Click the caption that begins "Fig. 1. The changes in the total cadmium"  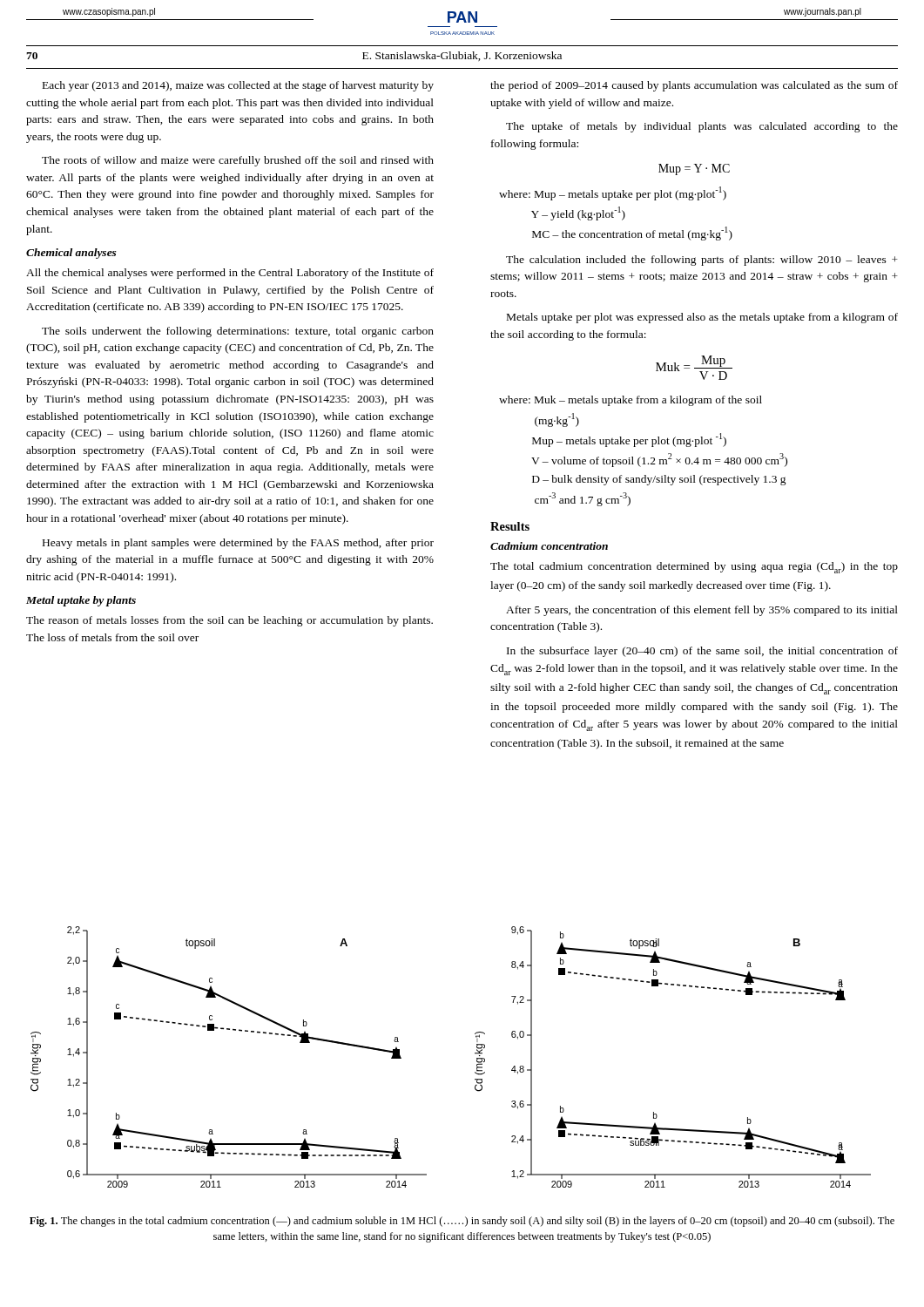pyautogui.click(x=462, y=1229)
